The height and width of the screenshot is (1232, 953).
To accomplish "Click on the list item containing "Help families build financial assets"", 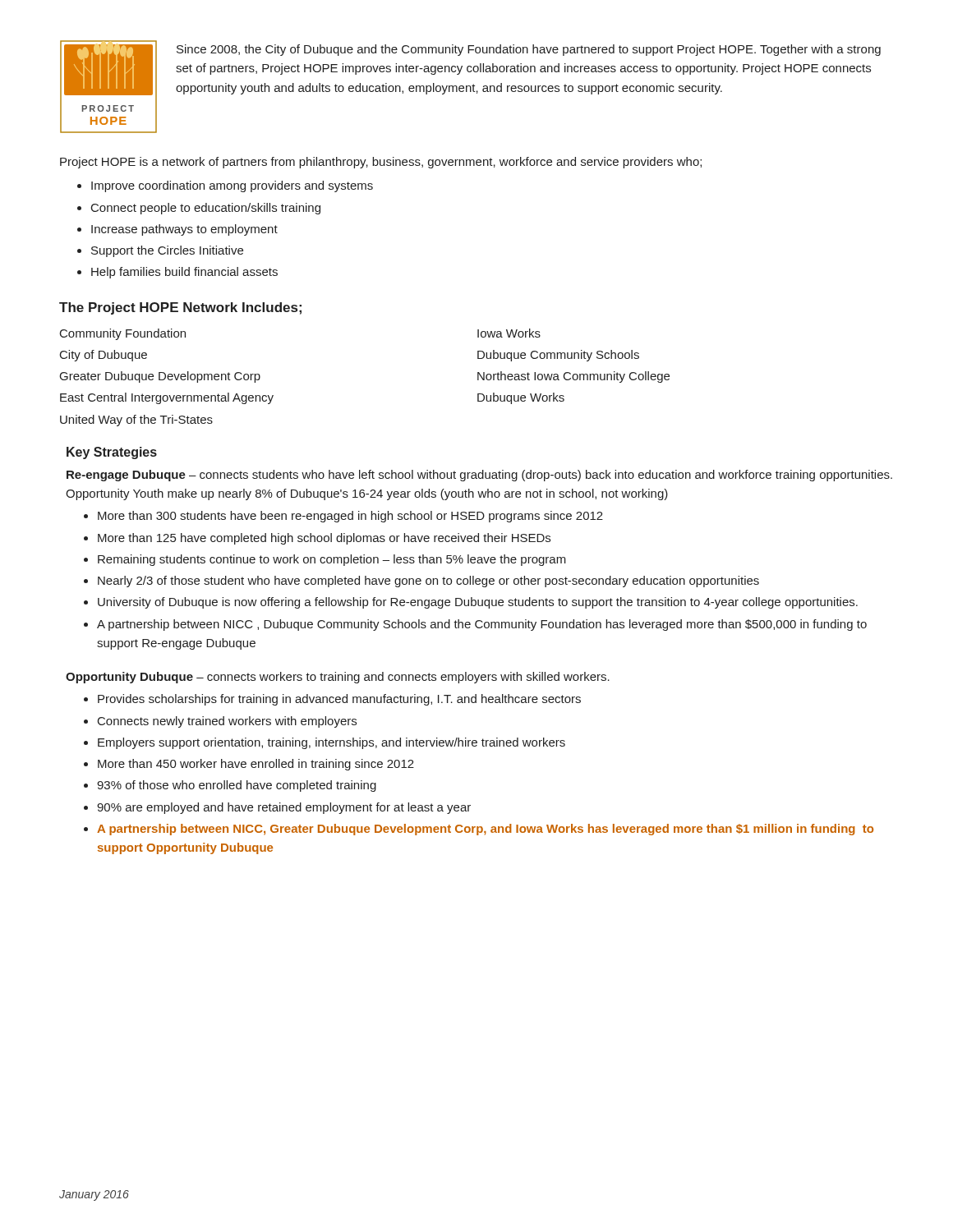I will point(184,272).
